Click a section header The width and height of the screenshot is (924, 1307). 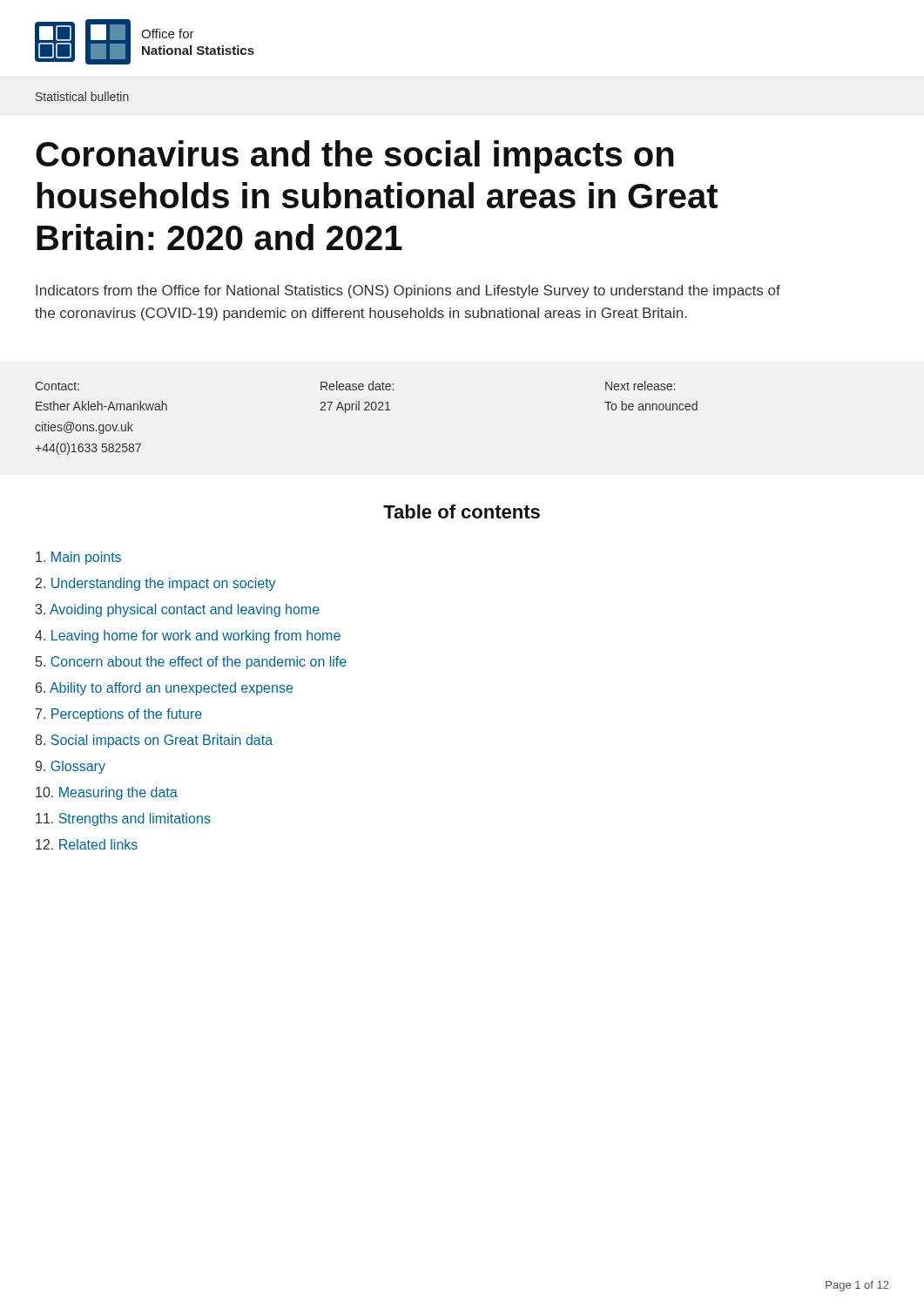pyautogui.click(x=462, y=512)
